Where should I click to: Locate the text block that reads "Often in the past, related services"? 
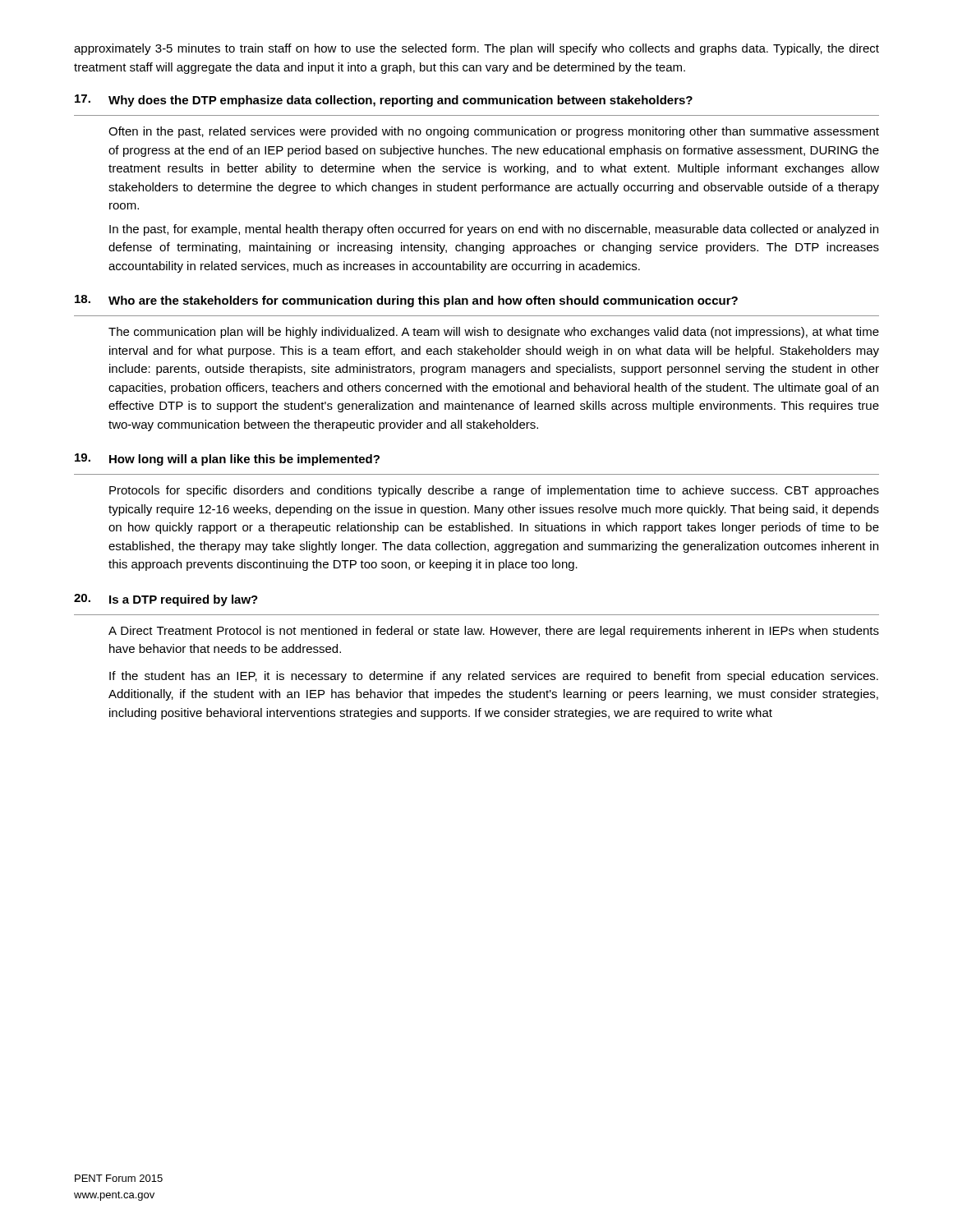tap(494, 199)
